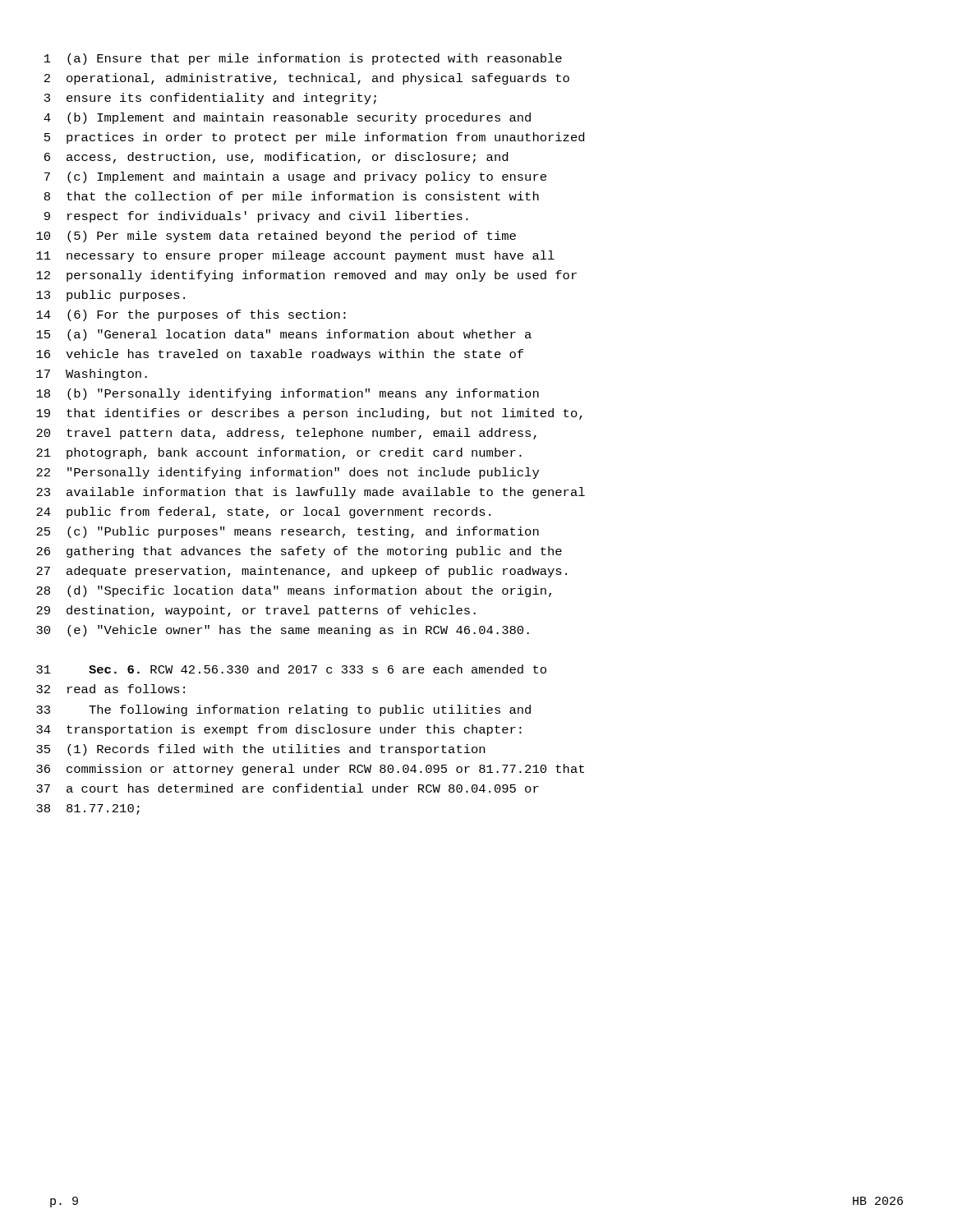Find the text block containing "33 The following information relating"
Viewport: 953px width, 1232px height.
[476, 710]
